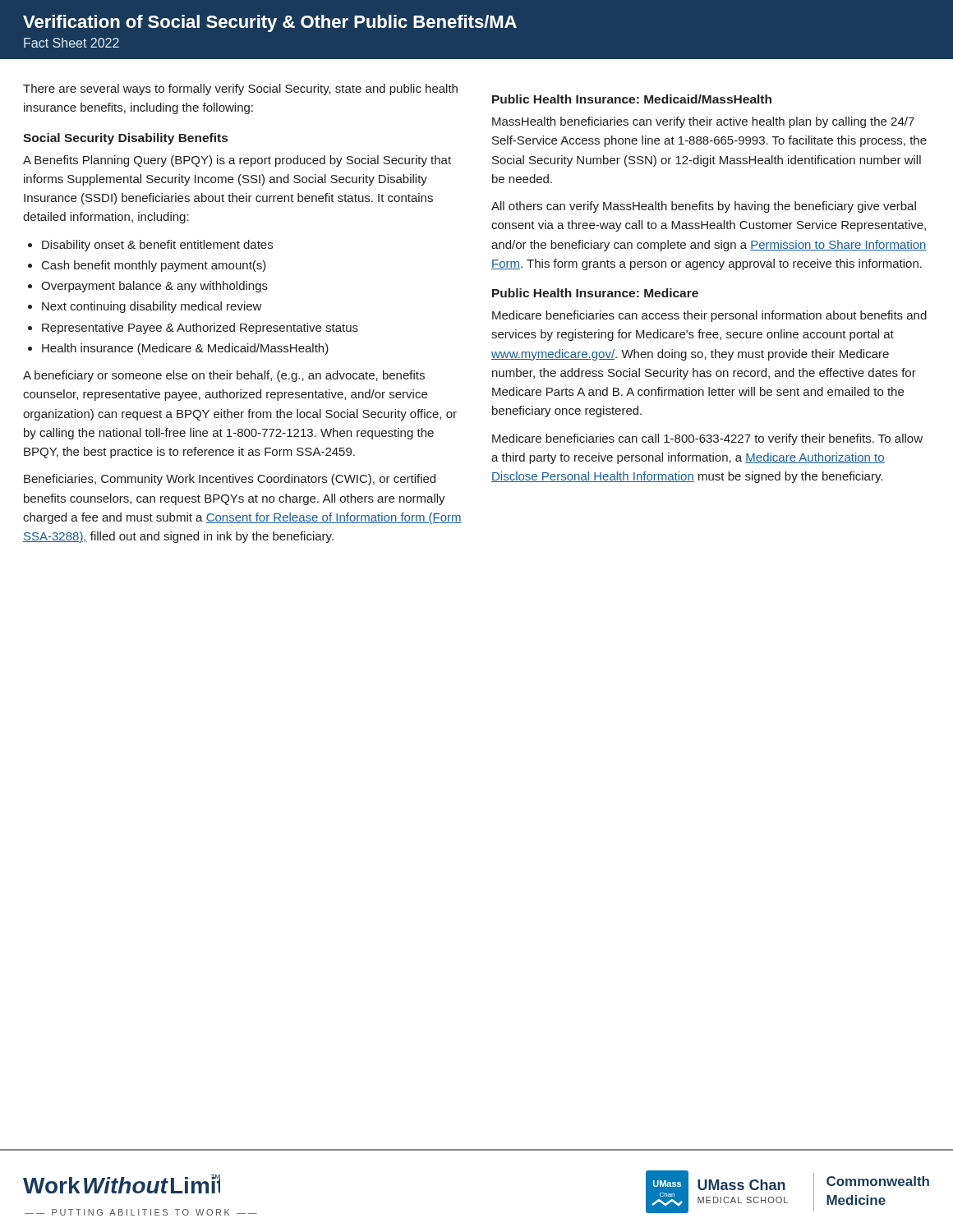The width and height of the screenshot is (953, 1232).
Task: Point to the element starting "Medicare beneficiaries can call 1-800-633-4227"
Action: point(707,457)
